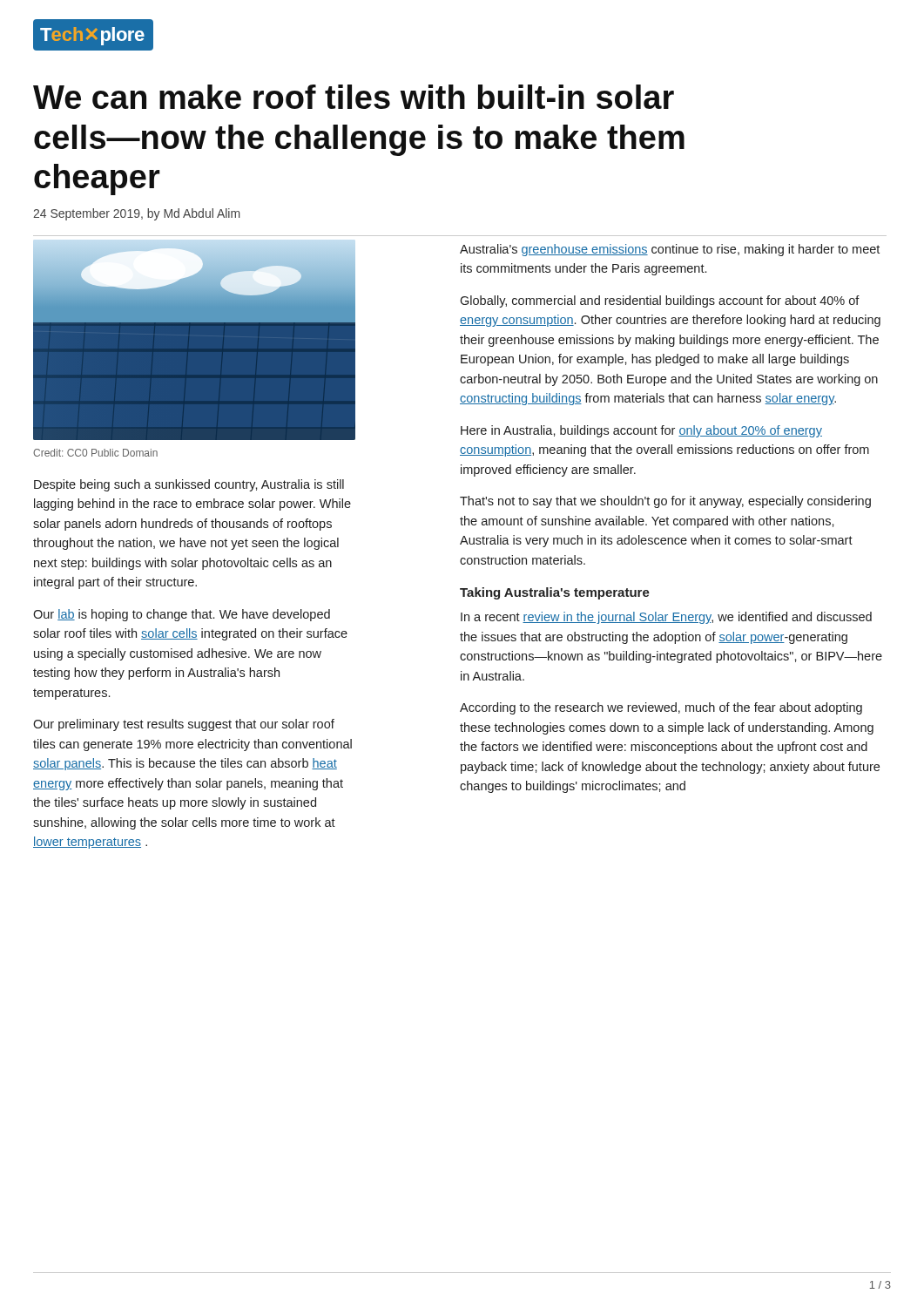Viewport: 924px width, 1307px height.
Task: Where does it say "Credit: CC0 Public Domain"?
Action: [x=96, y=453]
